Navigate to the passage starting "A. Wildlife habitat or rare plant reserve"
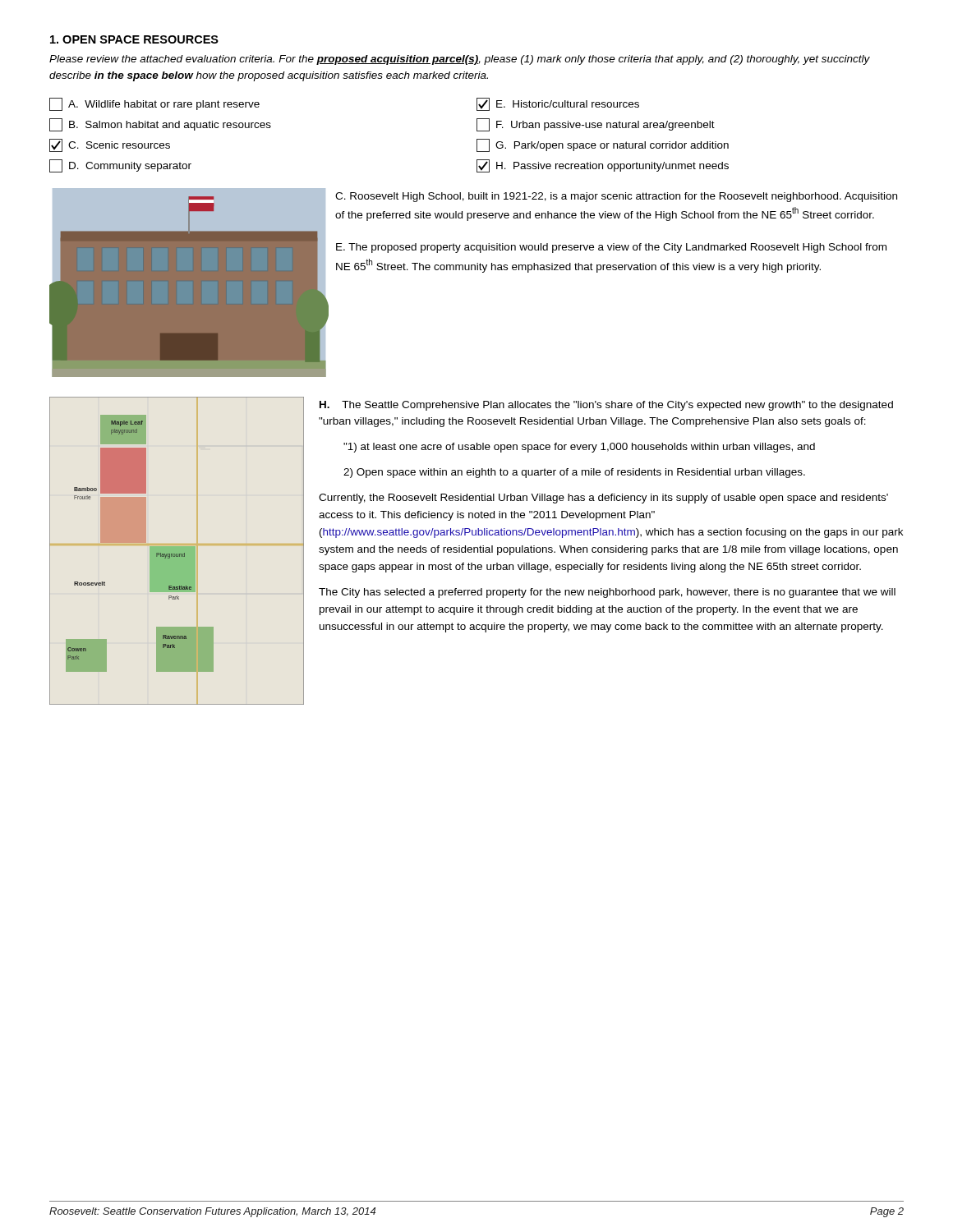The image size is (953, 1232). click(x=155, y=104)
